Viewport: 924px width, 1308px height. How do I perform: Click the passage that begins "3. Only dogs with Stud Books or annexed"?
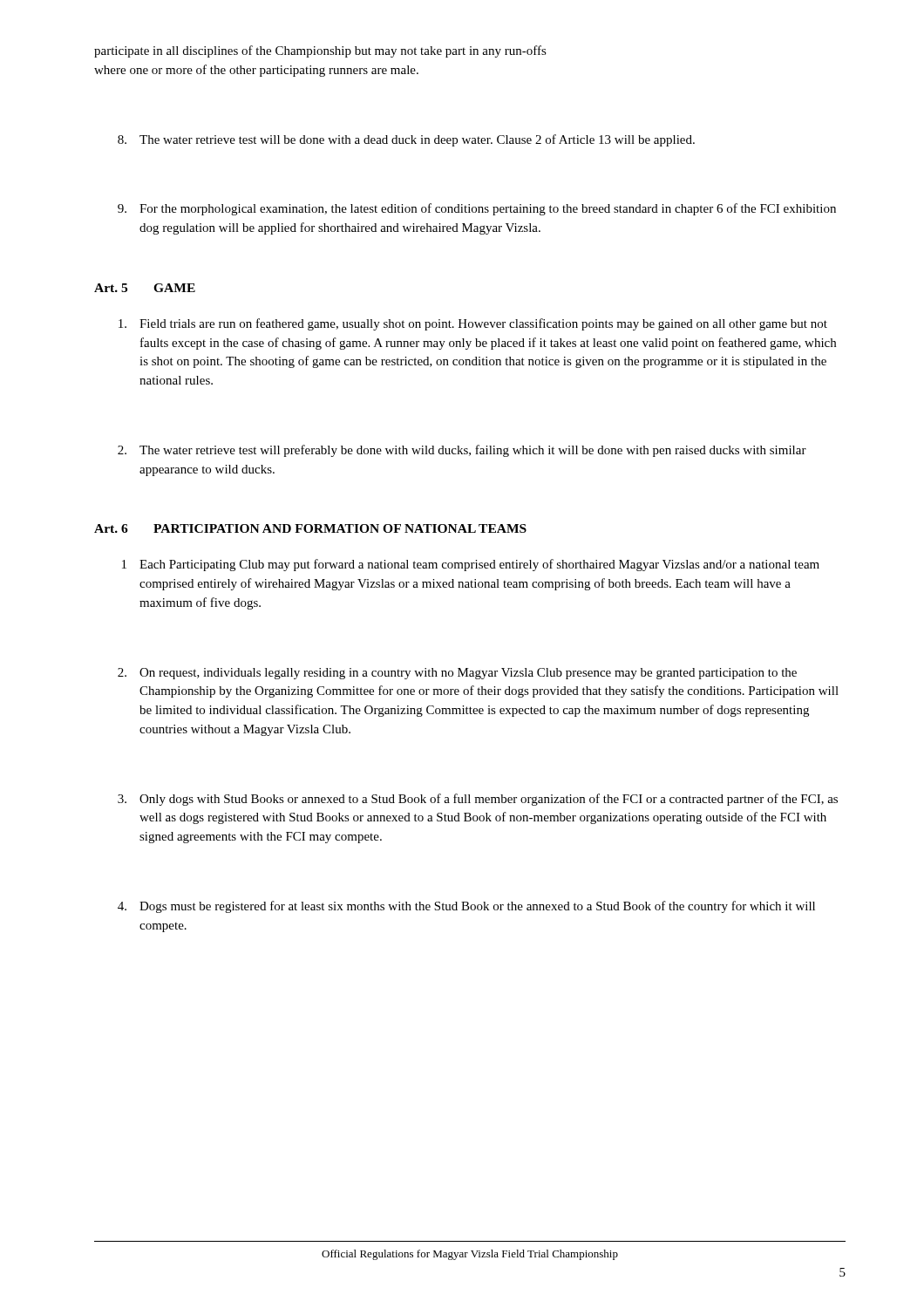point(470,818)
